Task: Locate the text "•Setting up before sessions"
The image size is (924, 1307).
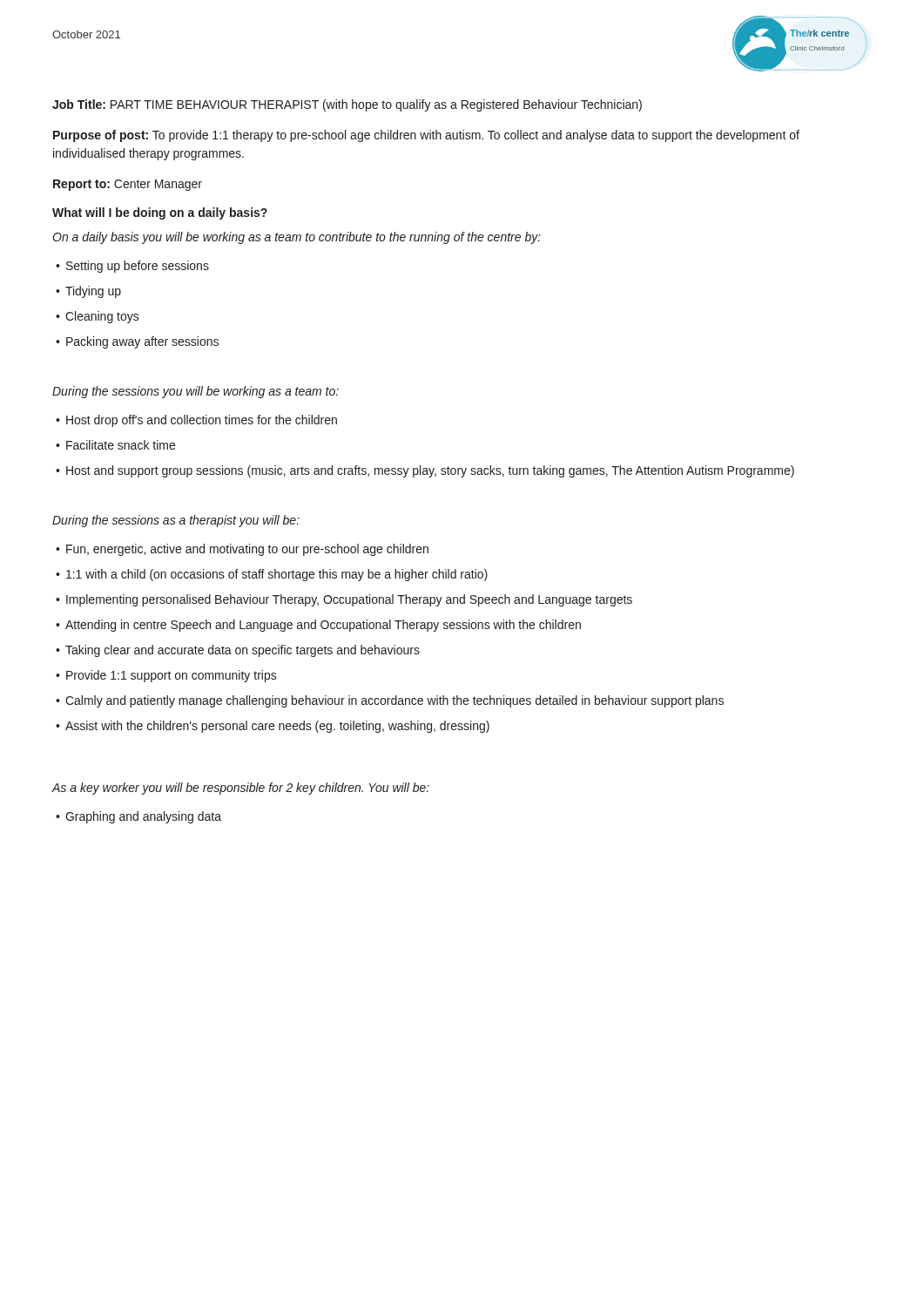Action: [132, 266]
